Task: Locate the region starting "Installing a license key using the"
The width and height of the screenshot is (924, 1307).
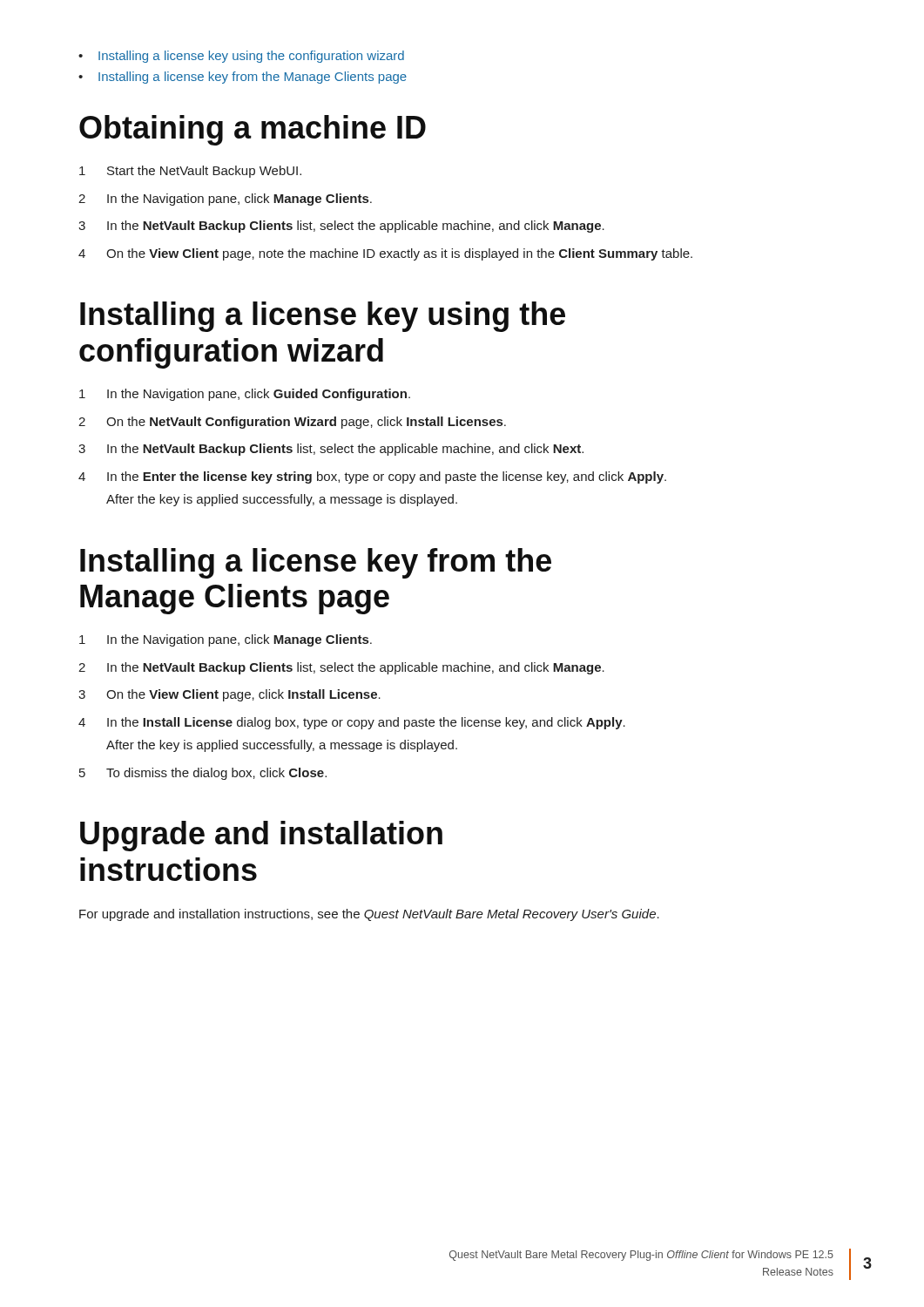Action: pos(241,57)
